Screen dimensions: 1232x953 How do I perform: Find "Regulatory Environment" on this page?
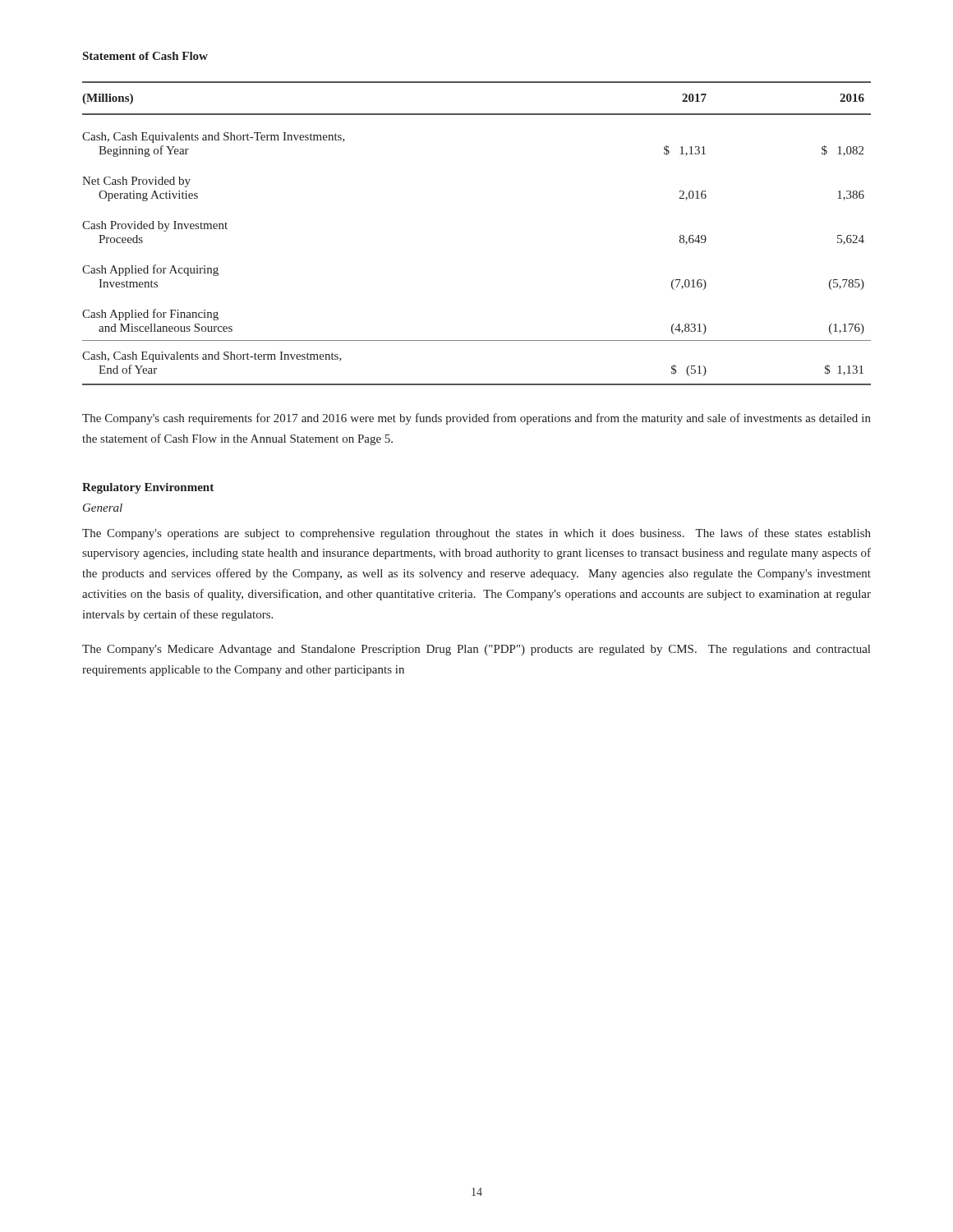point(148,487)
